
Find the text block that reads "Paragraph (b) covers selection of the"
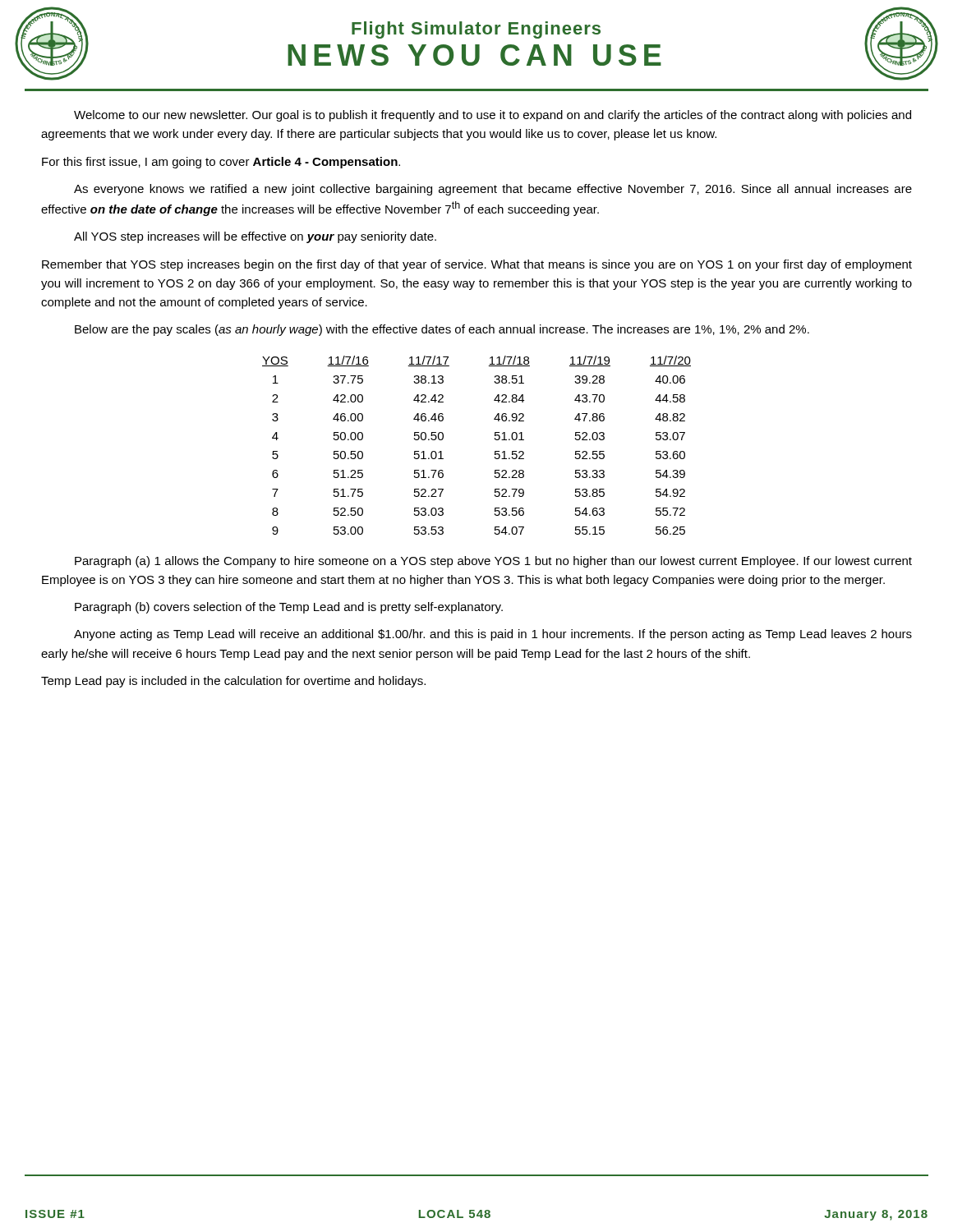[289, 607]
